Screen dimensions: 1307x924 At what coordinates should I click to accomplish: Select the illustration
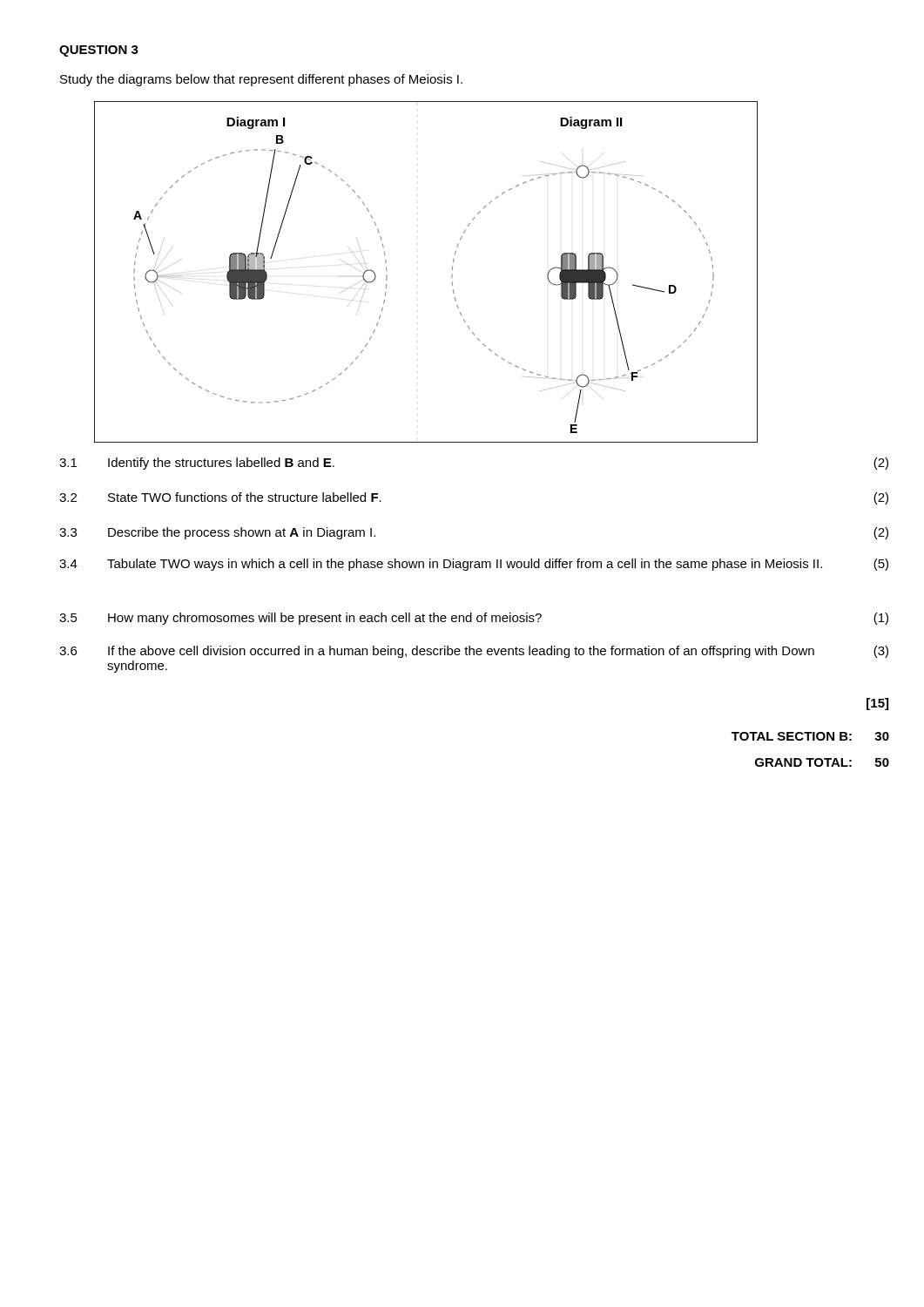pos(426,272)
